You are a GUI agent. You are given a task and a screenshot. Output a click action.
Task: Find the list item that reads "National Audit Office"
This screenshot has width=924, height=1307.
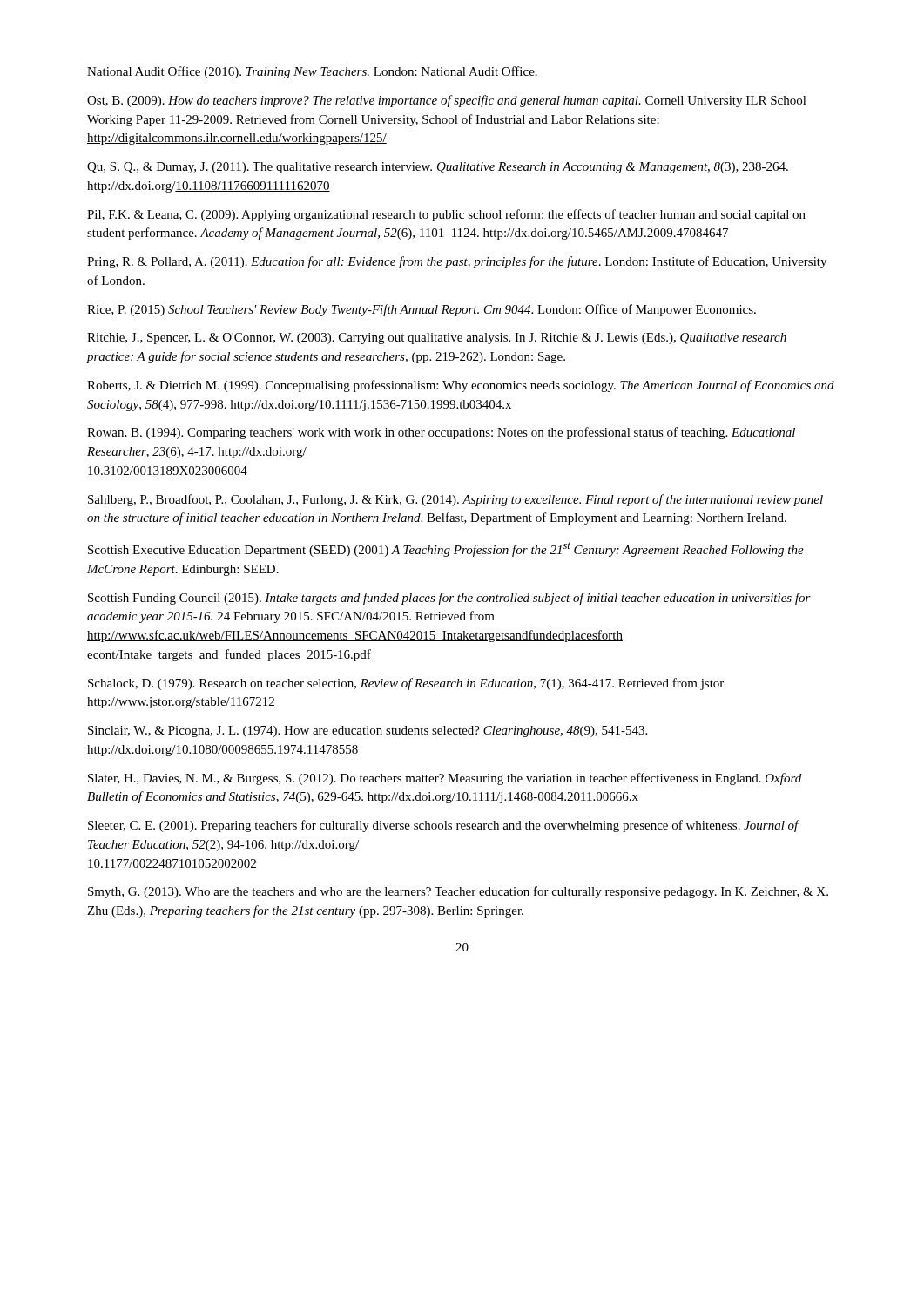tap(312, 71)
